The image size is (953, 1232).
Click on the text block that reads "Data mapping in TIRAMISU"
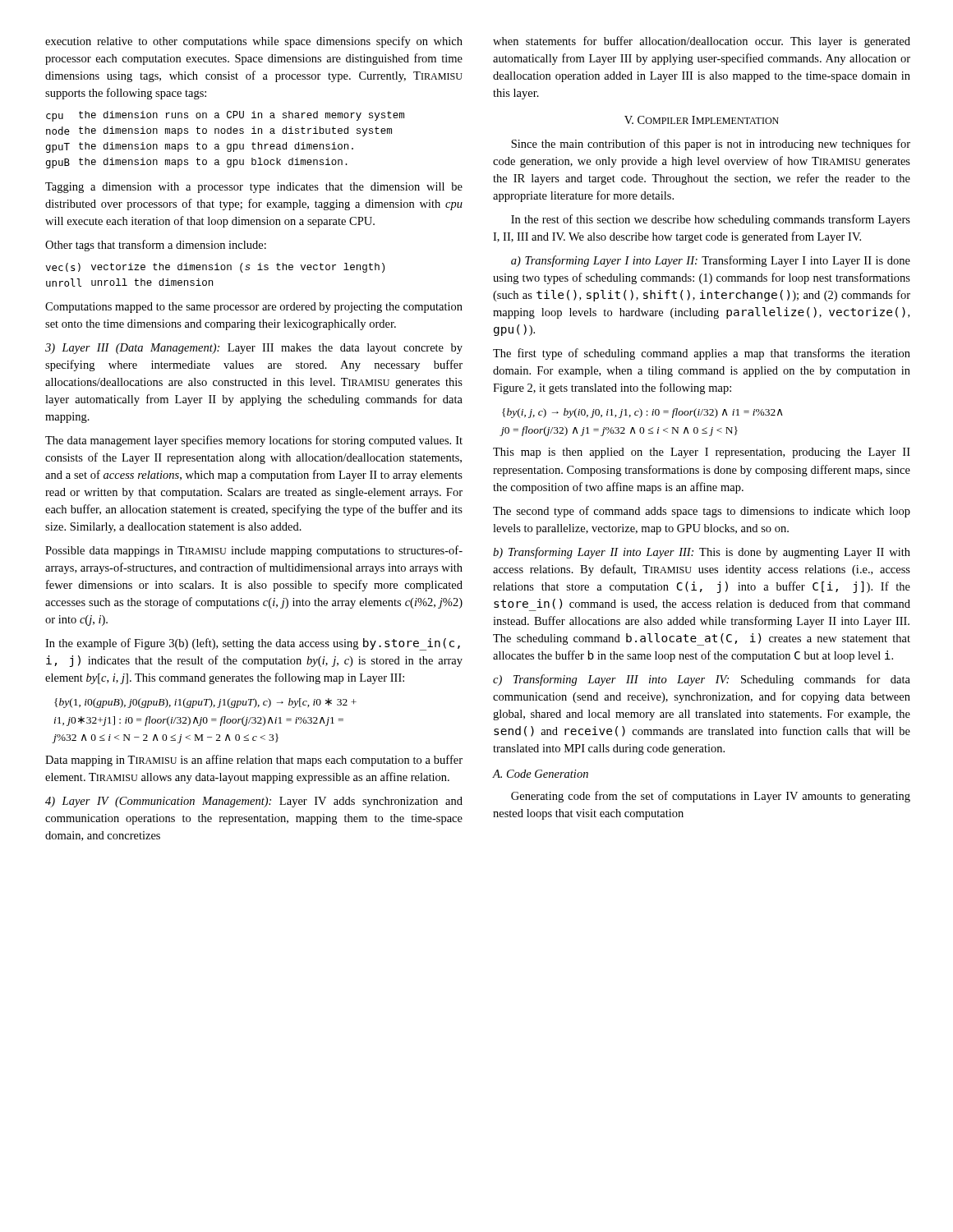point(254,798)
